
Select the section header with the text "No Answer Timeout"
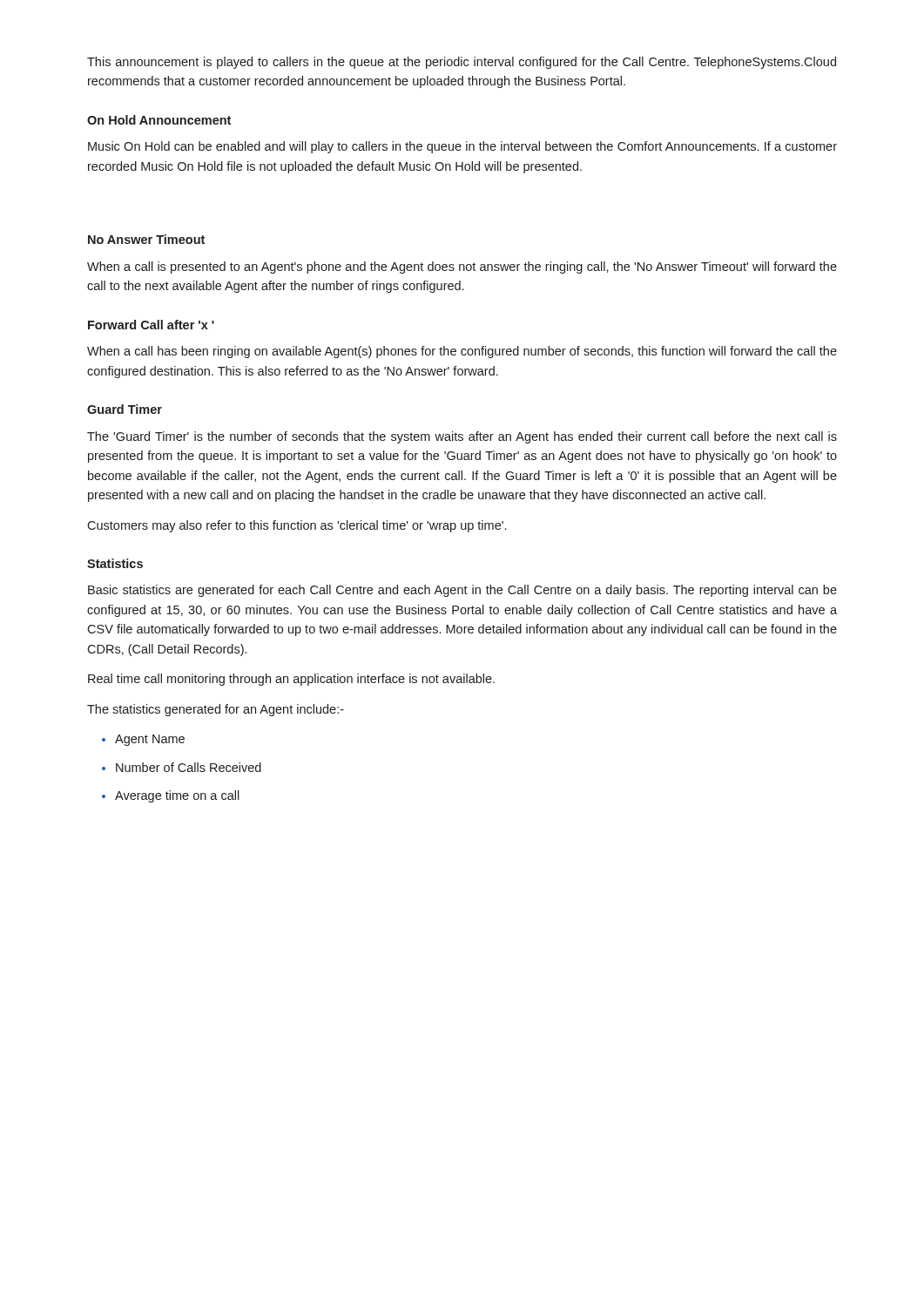click(x=146, y=240)
